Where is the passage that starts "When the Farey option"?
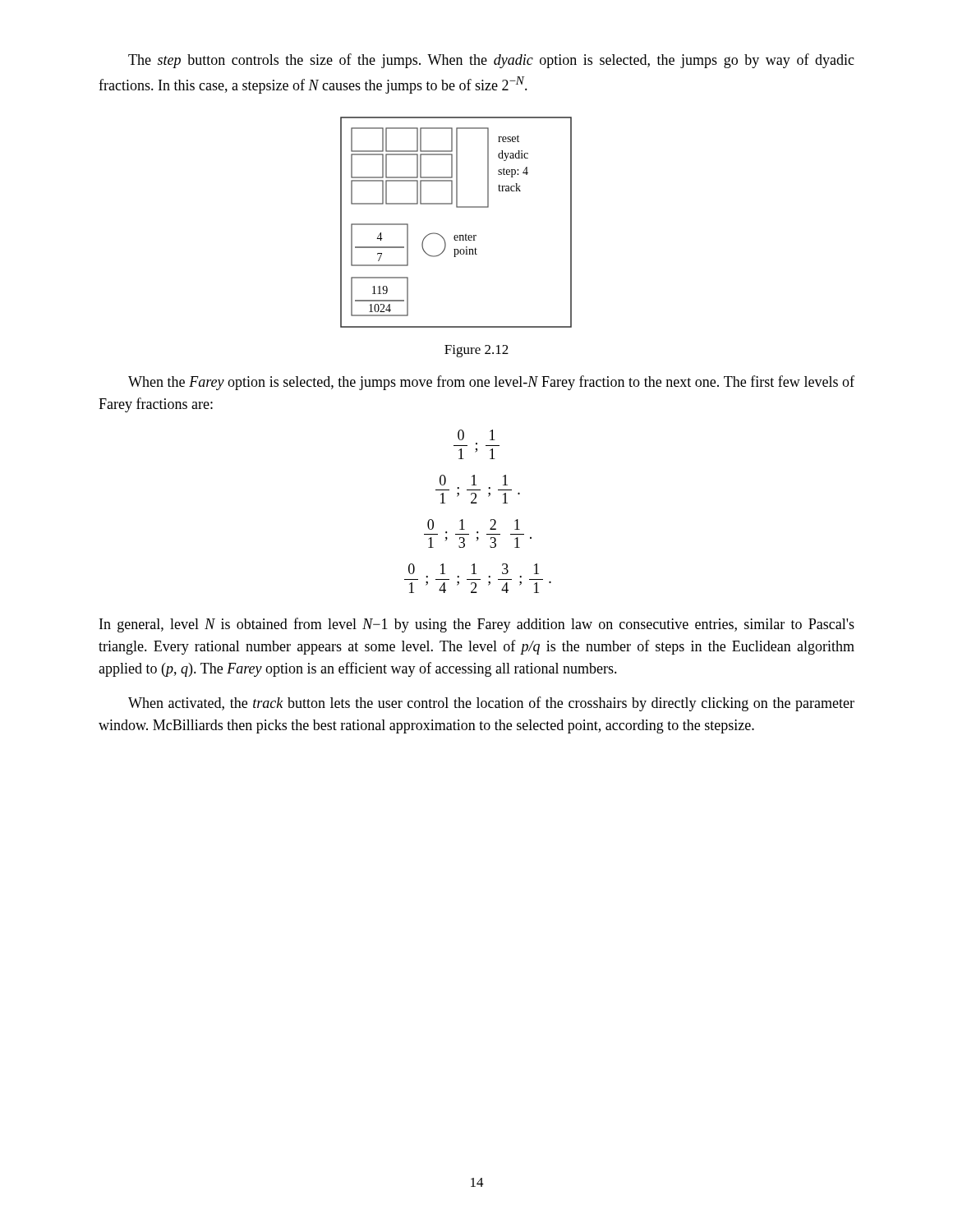The width and height of the screenshot is (953, 1232). pos(476,393)
